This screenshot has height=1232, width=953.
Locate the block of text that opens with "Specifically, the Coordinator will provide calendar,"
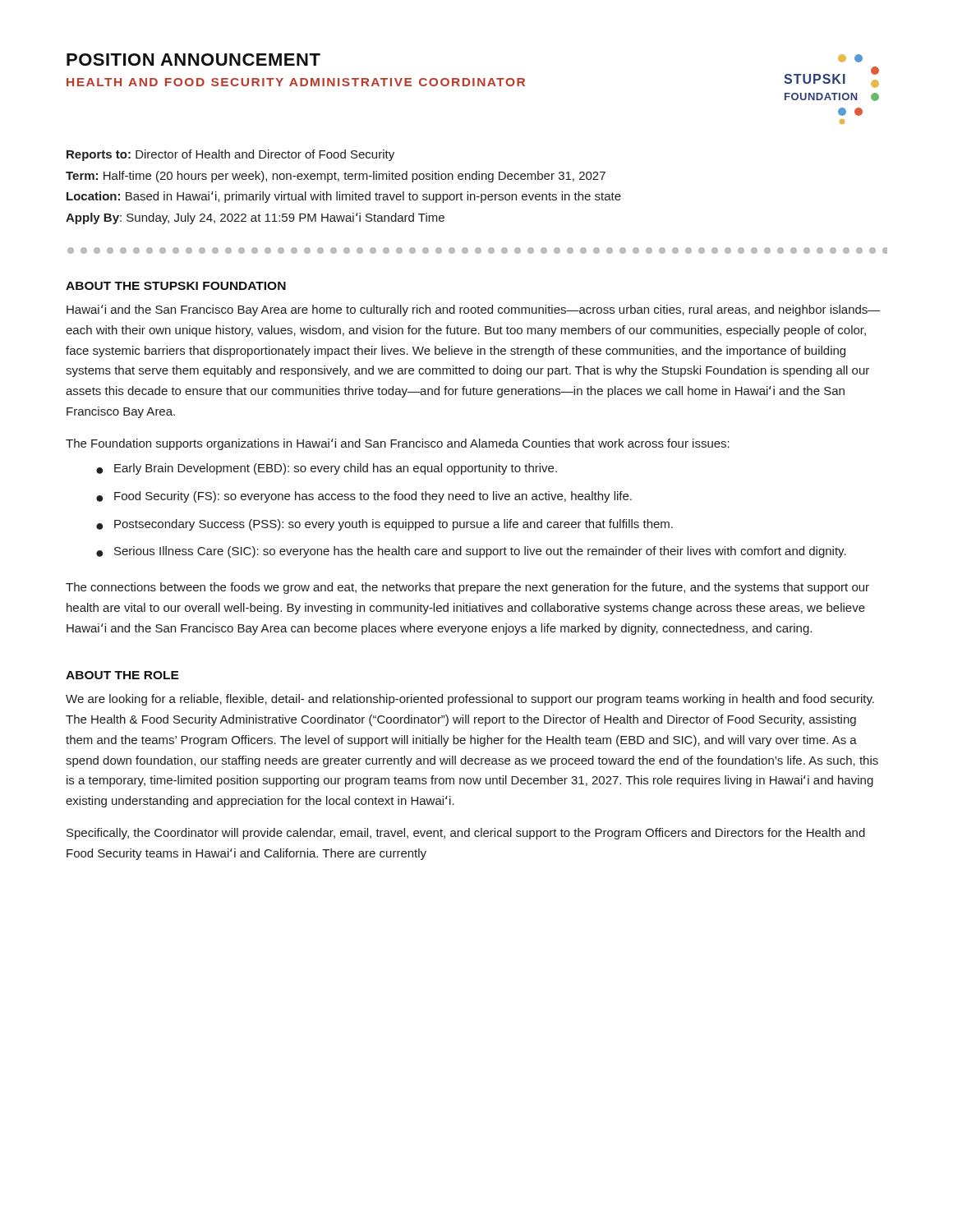pos(466,842)
